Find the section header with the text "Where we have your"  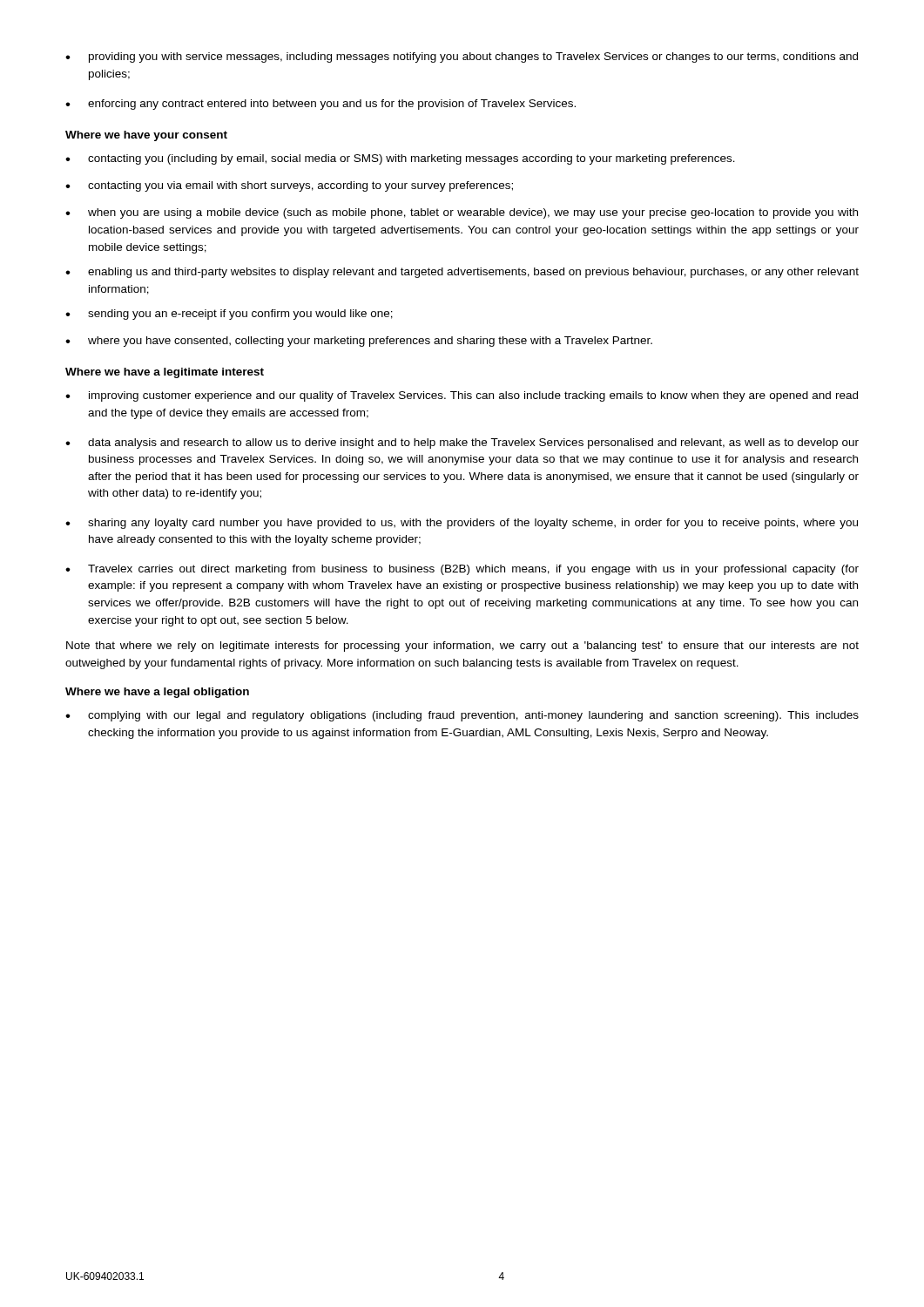(x=146, y=135)
